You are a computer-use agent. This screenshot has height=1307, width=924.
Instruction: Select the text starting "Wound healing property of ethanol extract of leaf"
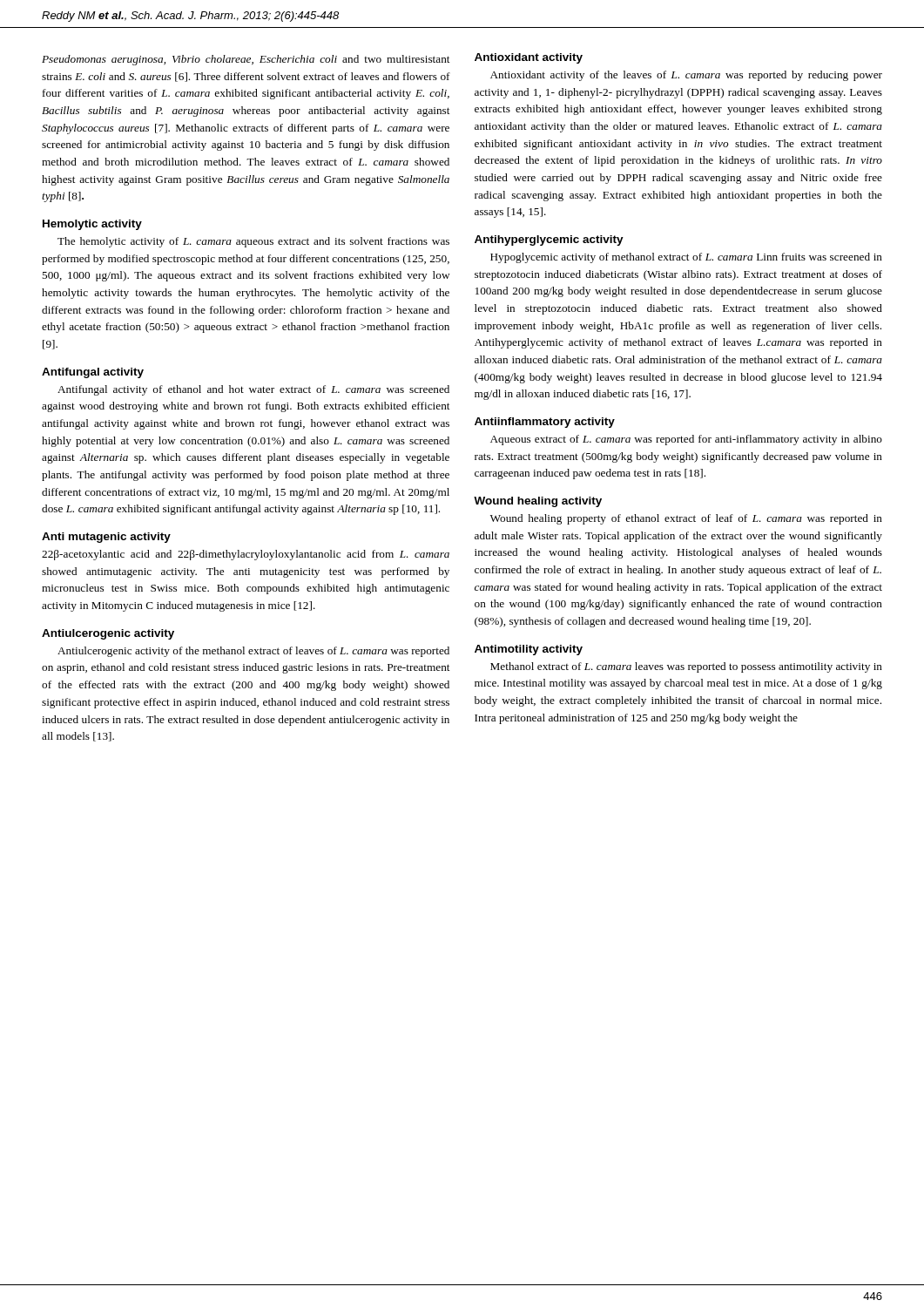point(678,570)
